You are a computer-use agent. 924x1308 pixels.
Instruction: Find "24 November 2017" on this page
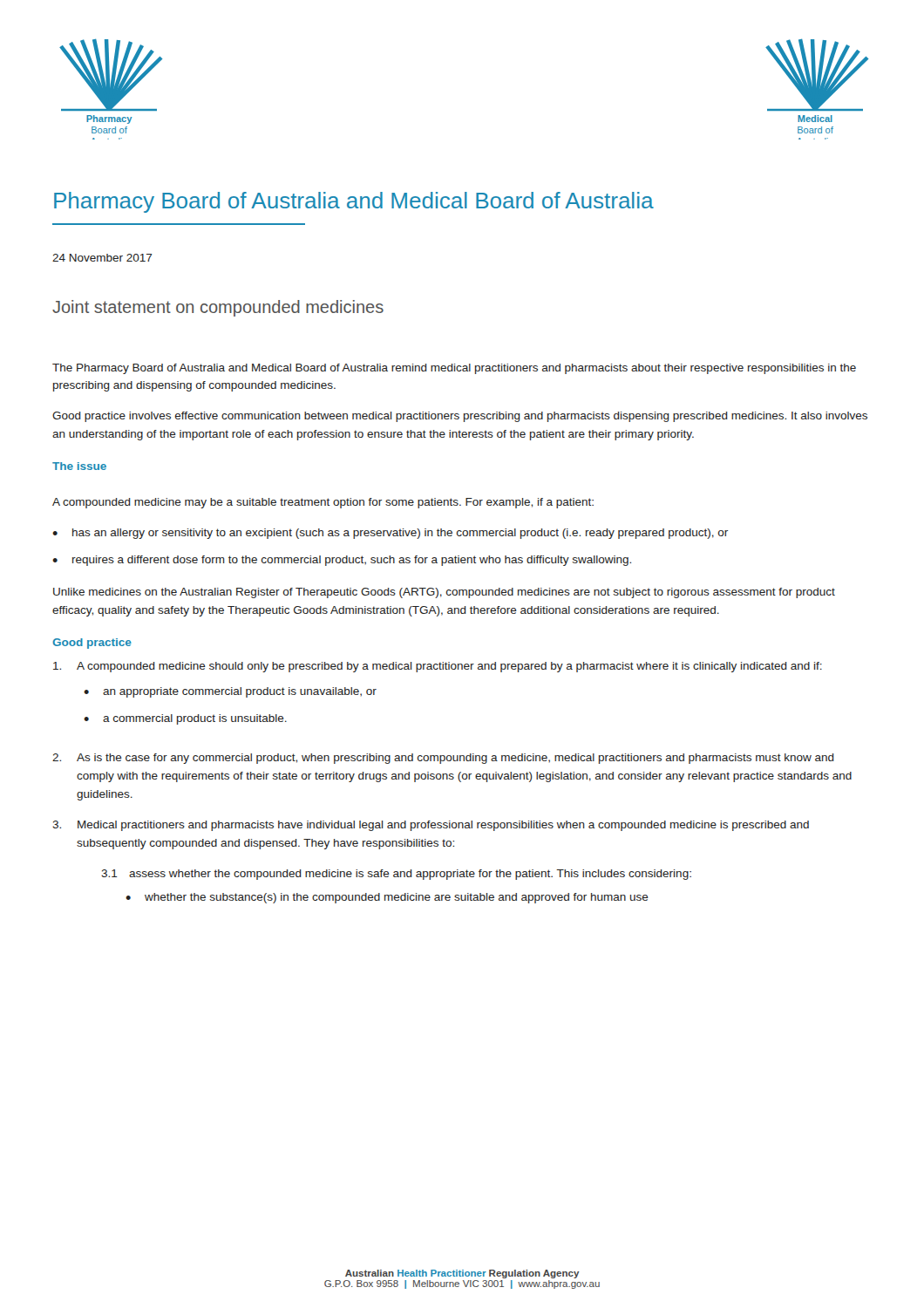click(x=102, y=258)
